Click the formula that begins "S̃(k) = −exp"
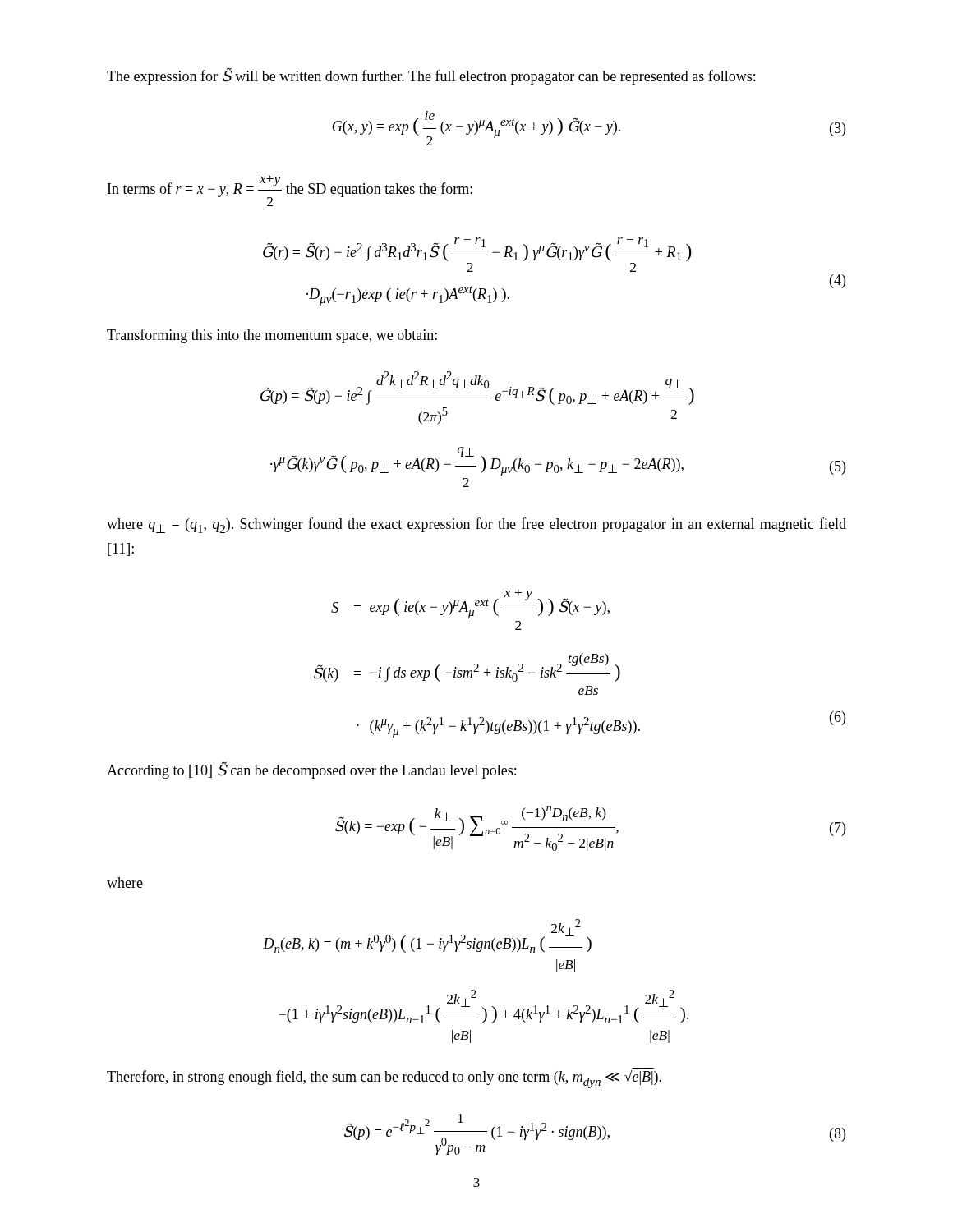The image size is (953, 1232). (x=590, y=828)
